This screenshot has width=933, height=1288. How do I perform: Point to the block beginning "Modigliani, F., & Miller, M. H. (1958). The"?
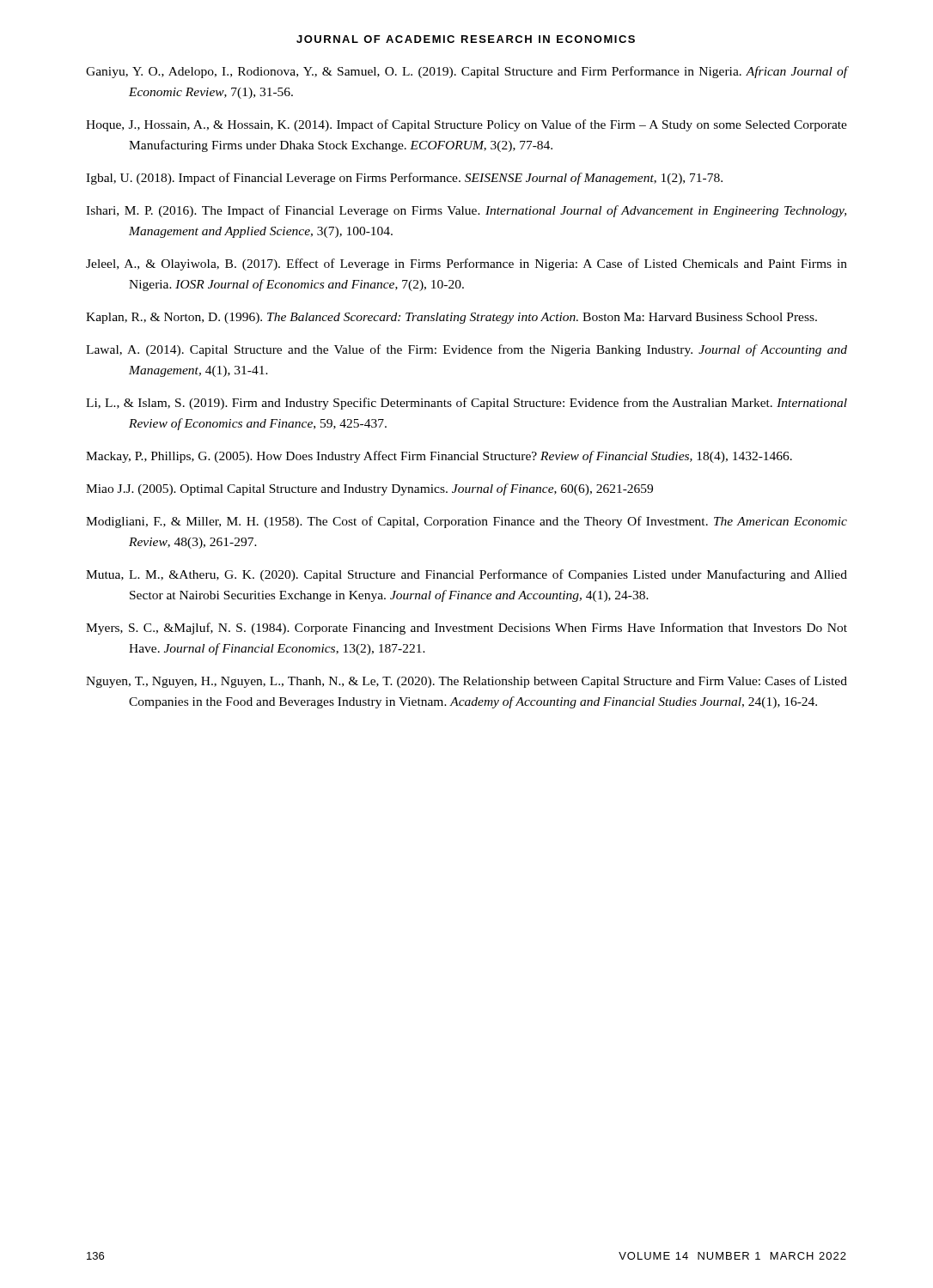[x=466, y=531]
